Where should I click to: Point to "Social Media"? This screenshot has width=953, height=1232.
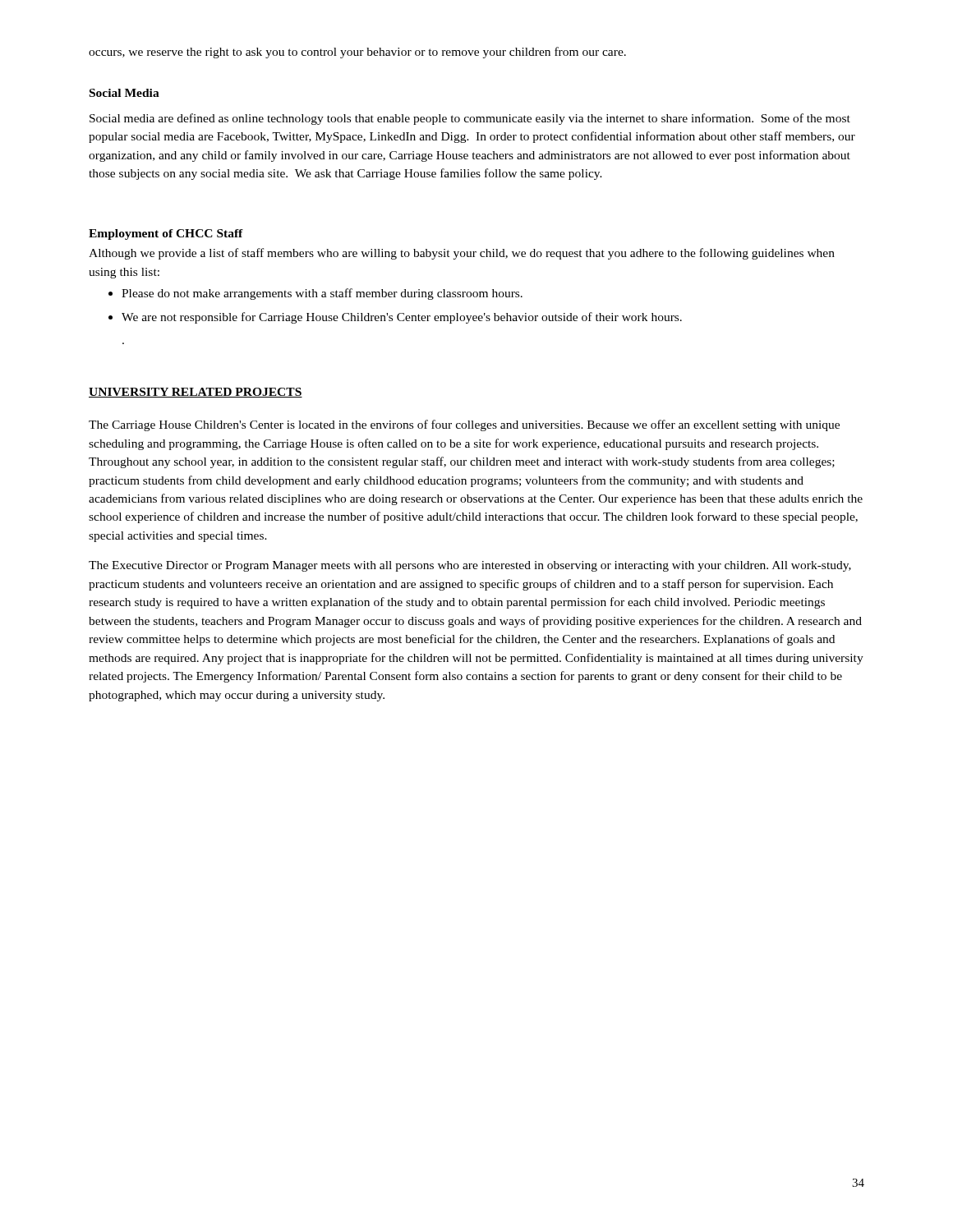coord(124,93)
